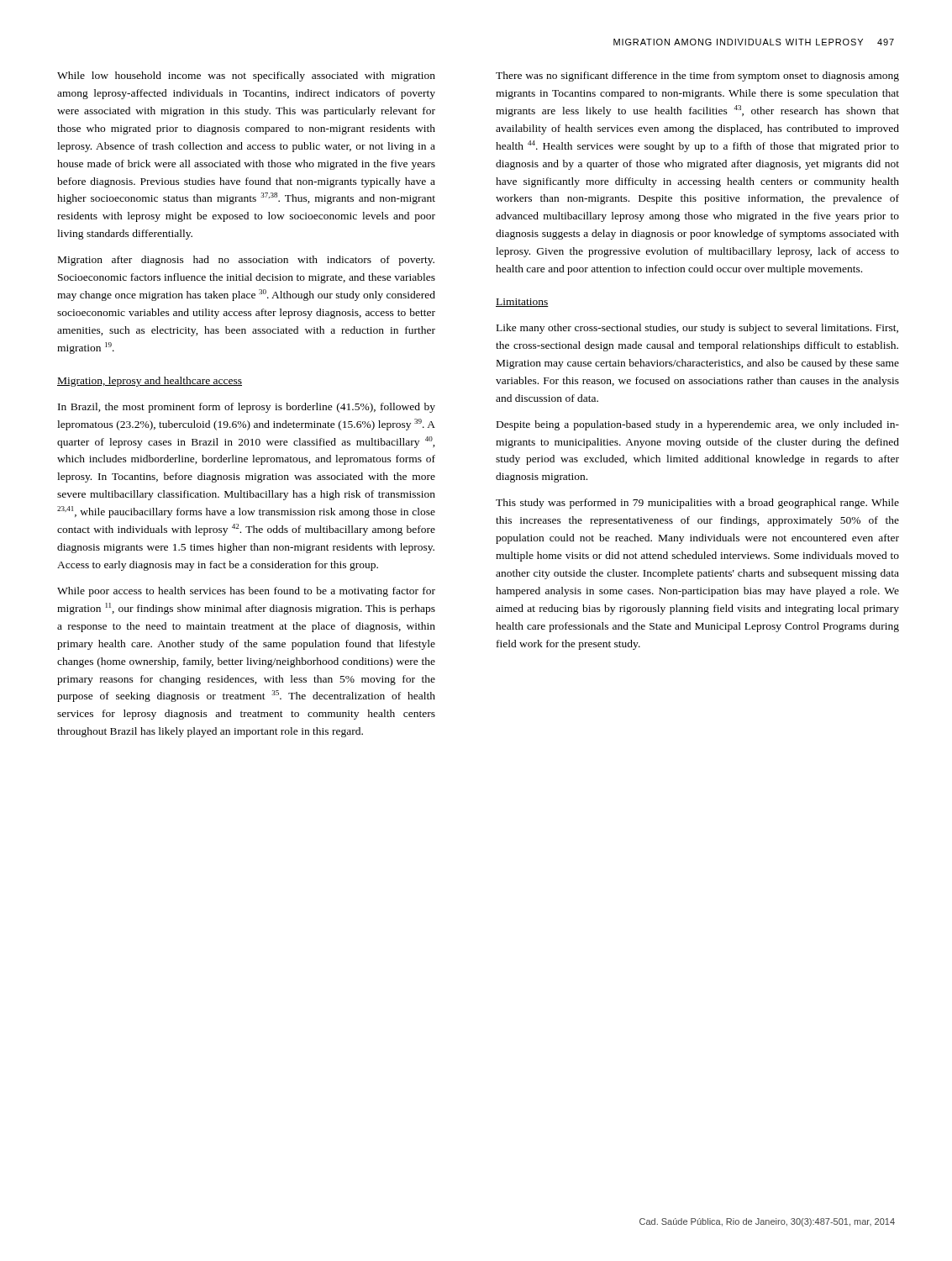Viewport: 952px width, 1261px height.
Task: Point to the element starting "This study was performed in 79"
Action: click(x=697, y=574)
